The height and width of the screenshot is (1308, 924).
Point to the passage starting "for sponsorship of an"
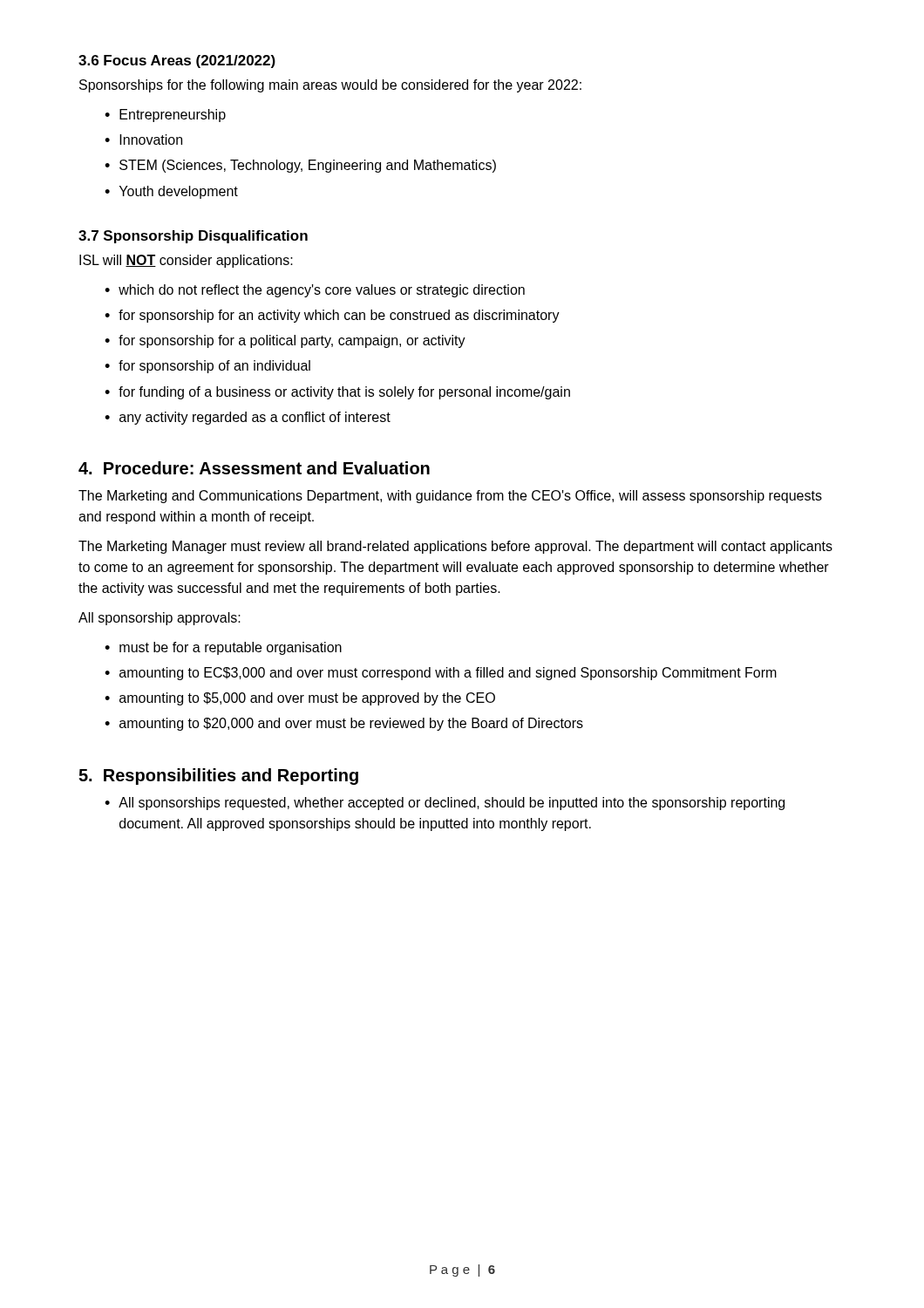(x=215, y=366)
